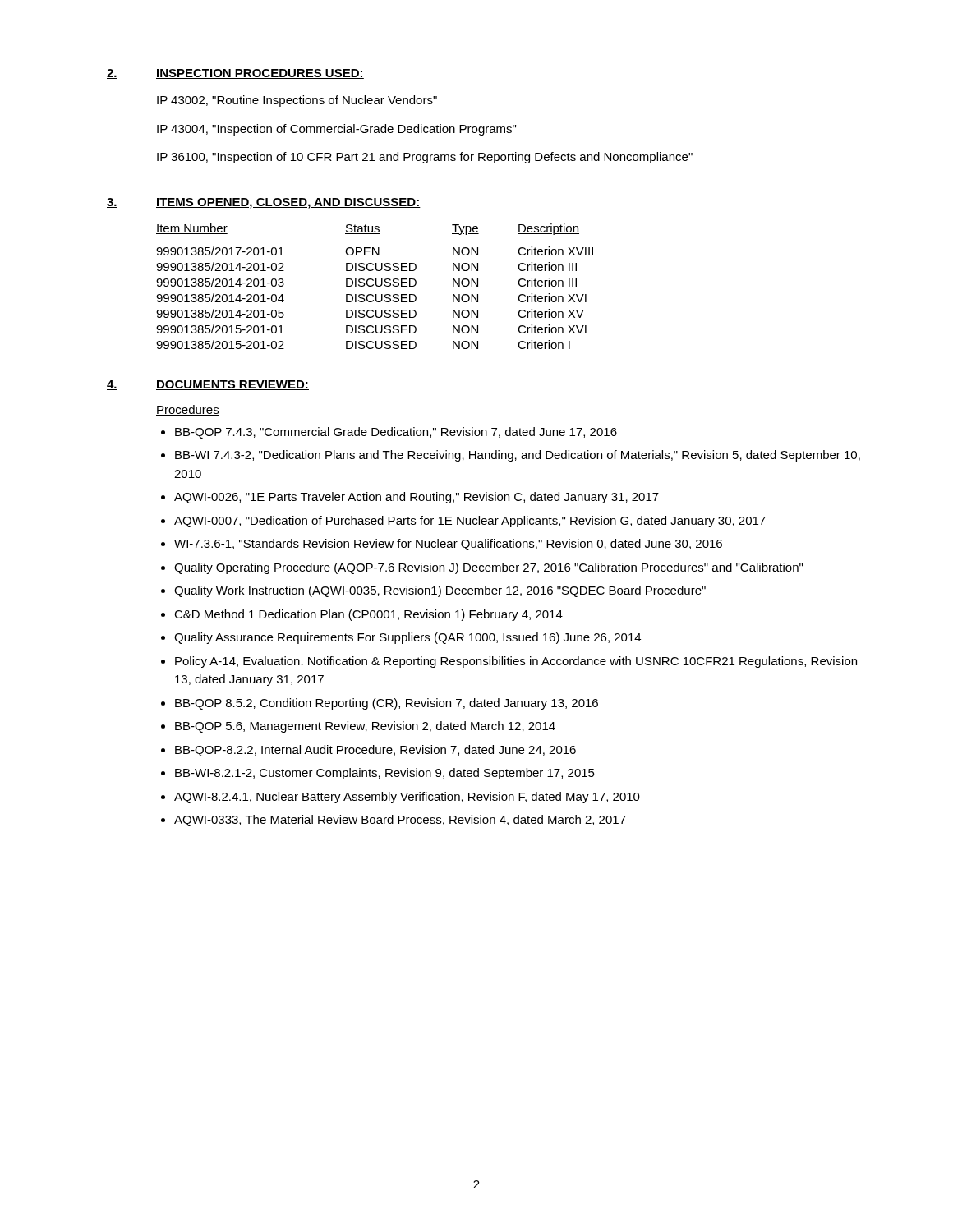Click on the list item with the text "Policy A-14, Evaluation. Notification & Reporting"
The image size is (953, 1232).
(x=516, y=670)
